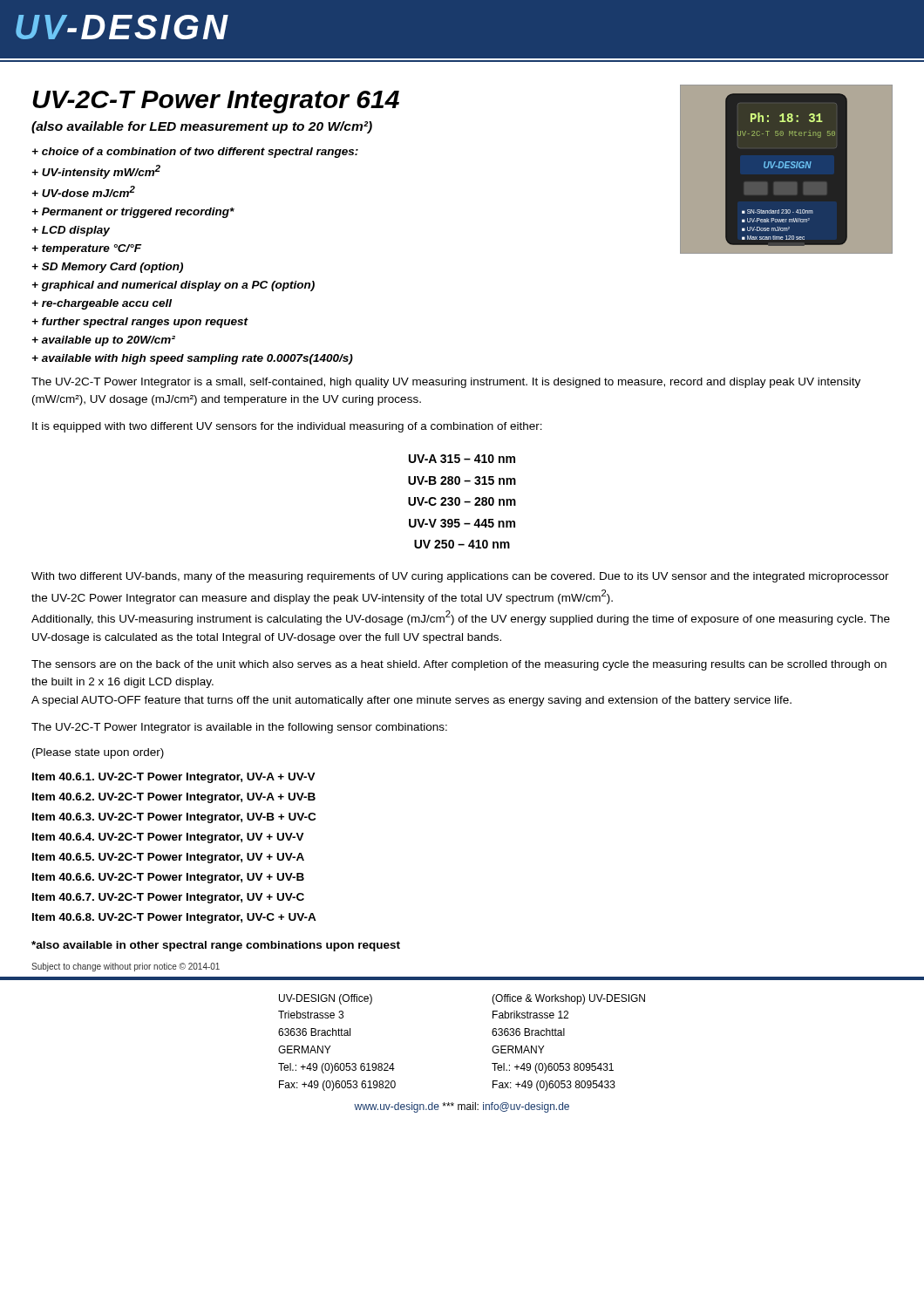Locate the text block that reads "UV-A 315 –"
Screen dimensions: 1308x924
point(462,502)
